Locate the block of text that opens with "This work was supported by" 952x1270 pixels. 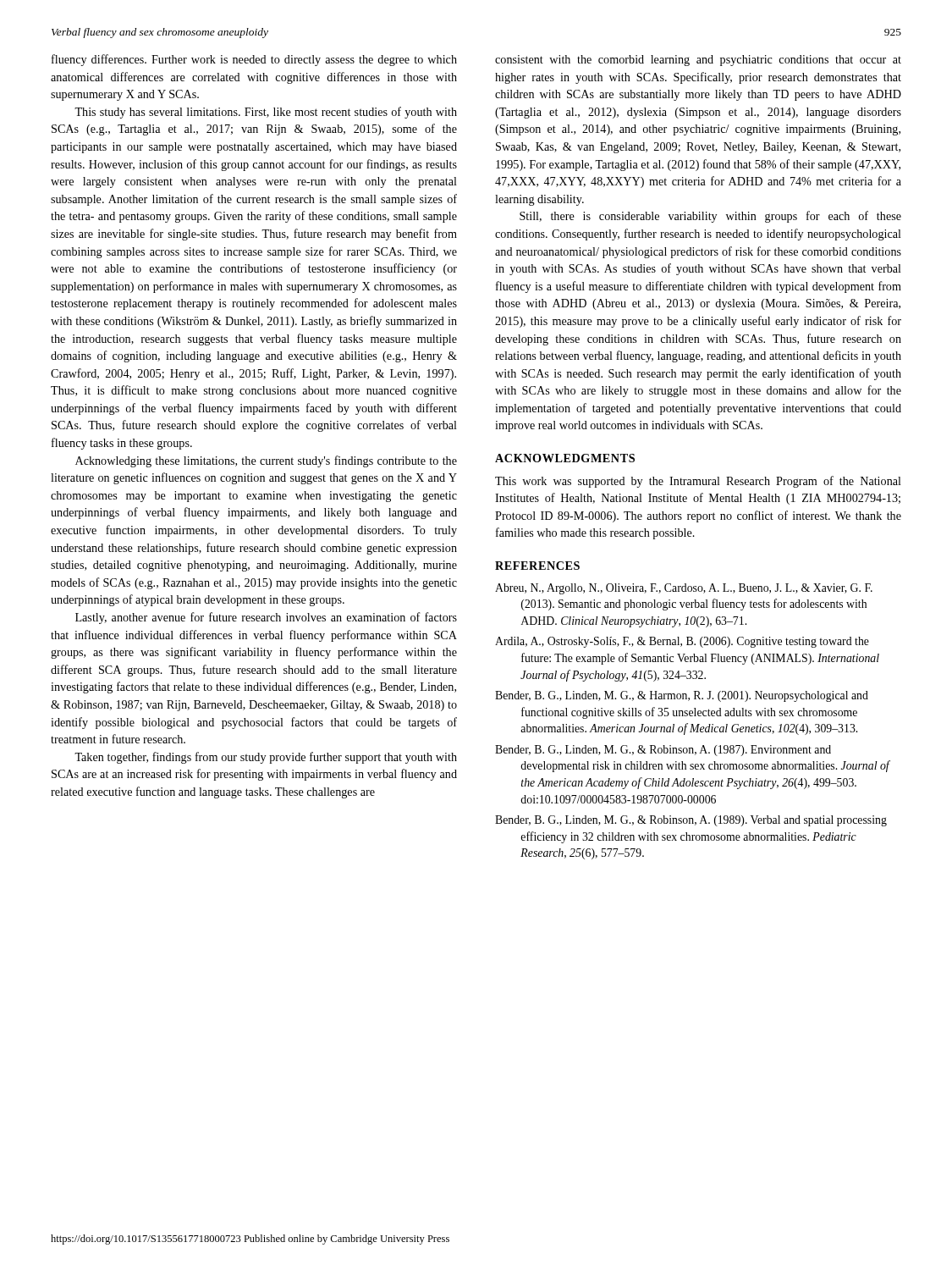coord(698,507)
